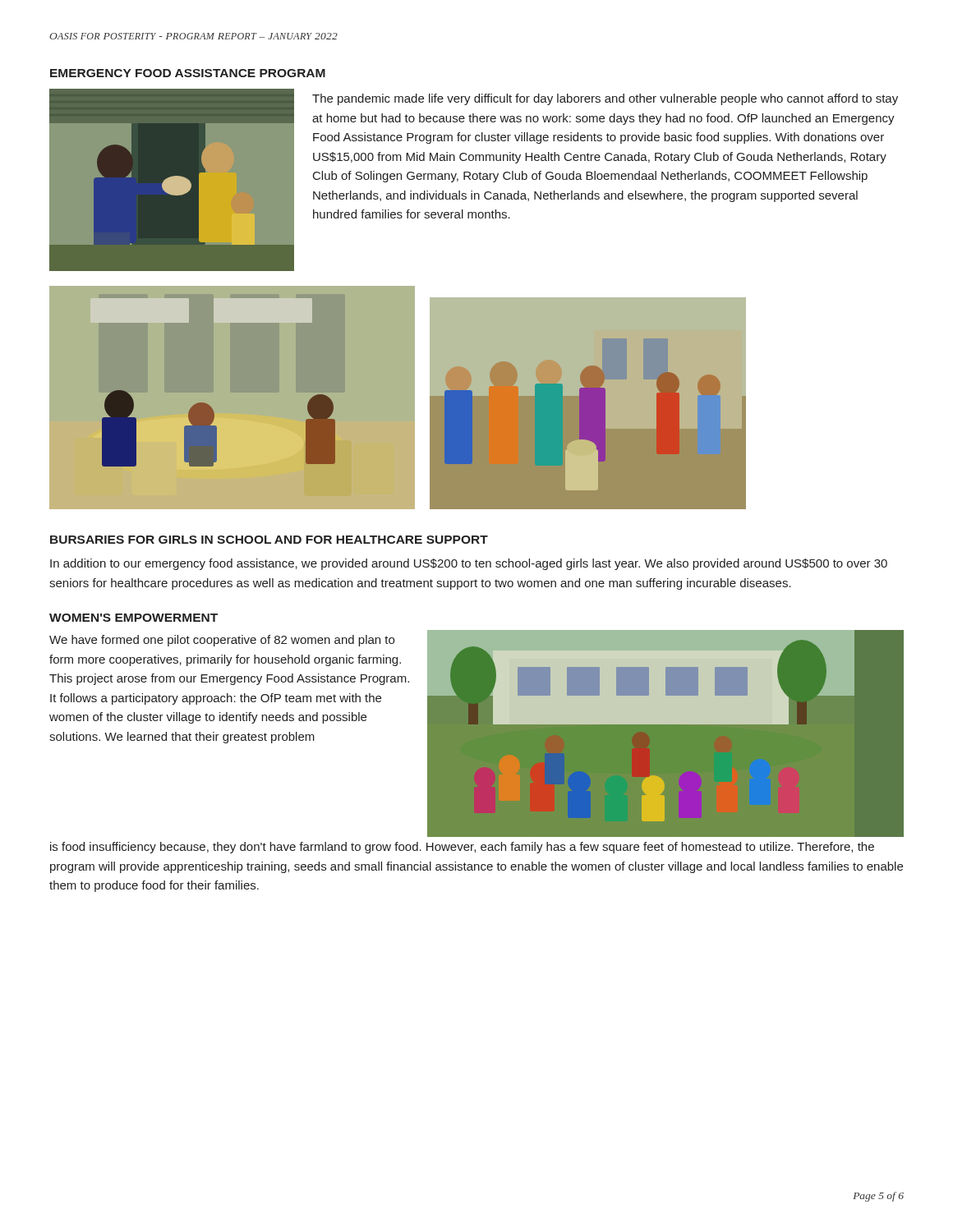This screenshot has width=953, height=1232.
Task: Find the block on this page that starts "We have formed one pilot cooperative of 82"
Action: [x=230, y=688]
